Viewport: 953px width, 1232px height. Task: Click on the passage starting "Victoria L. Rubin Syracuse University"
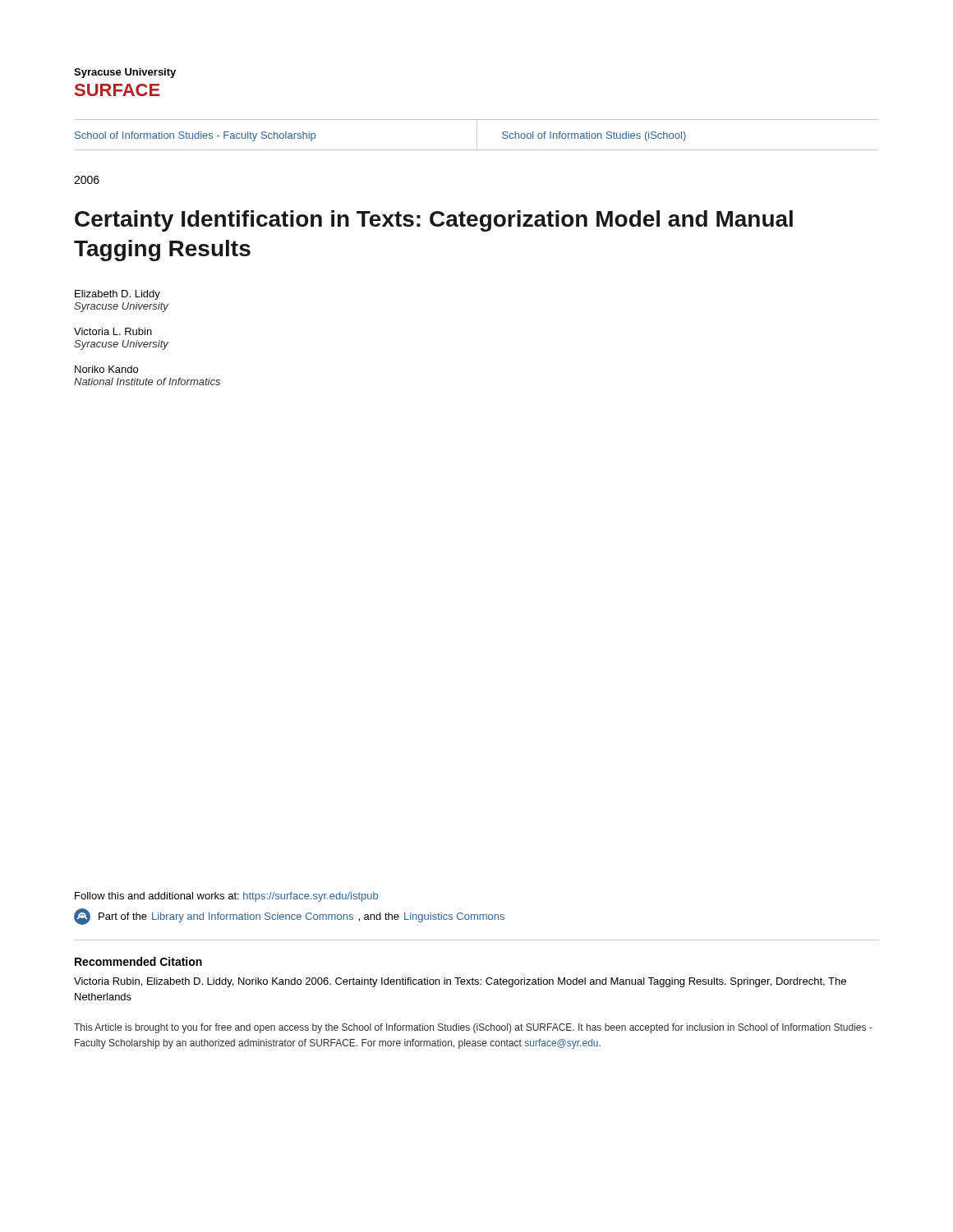coord(113,331)
